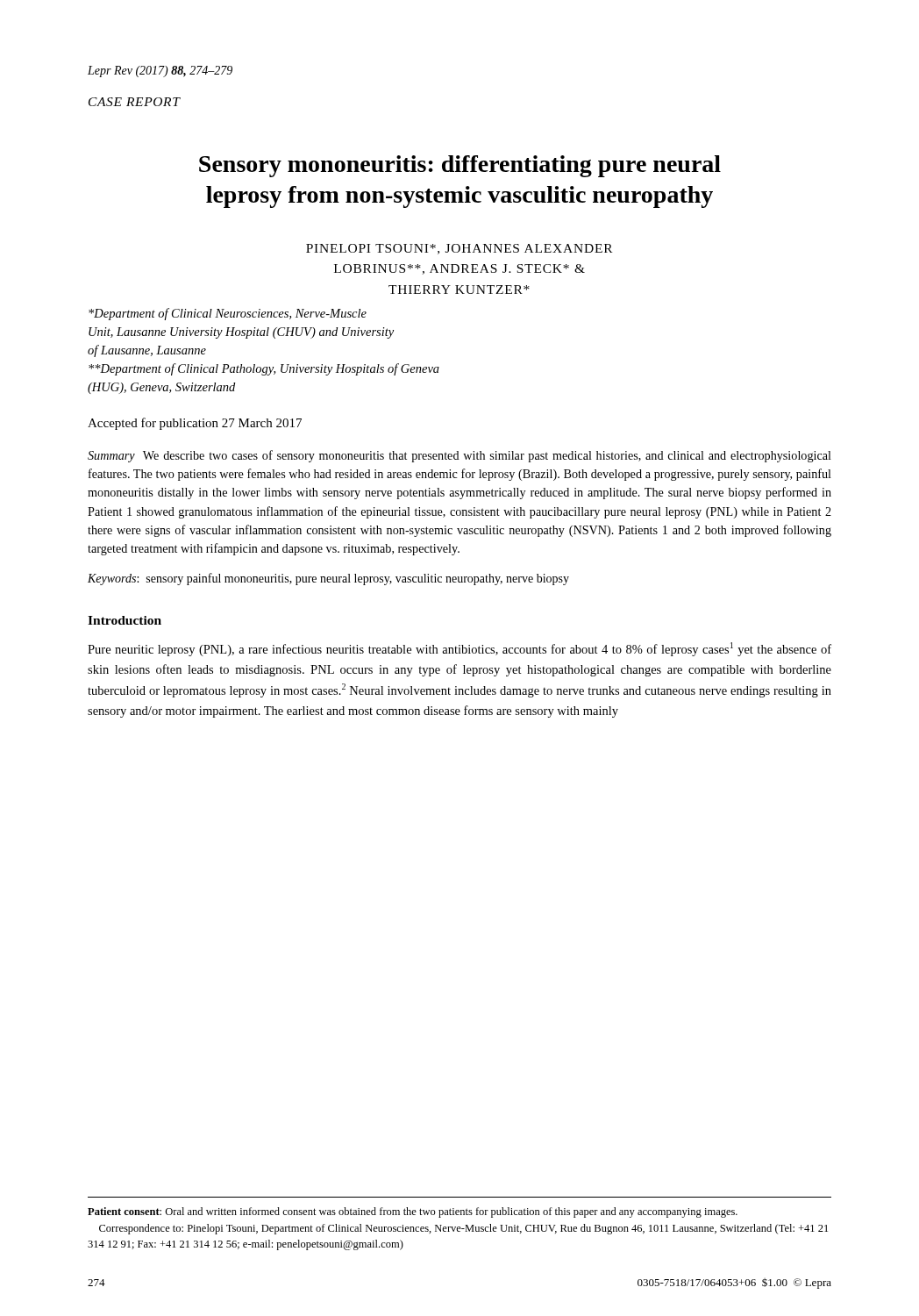Select the text block that says "Pure neuritic leprosy (PNL), a rare"
The width and height of the screenshot is (919, 1316).
[460, 679]
